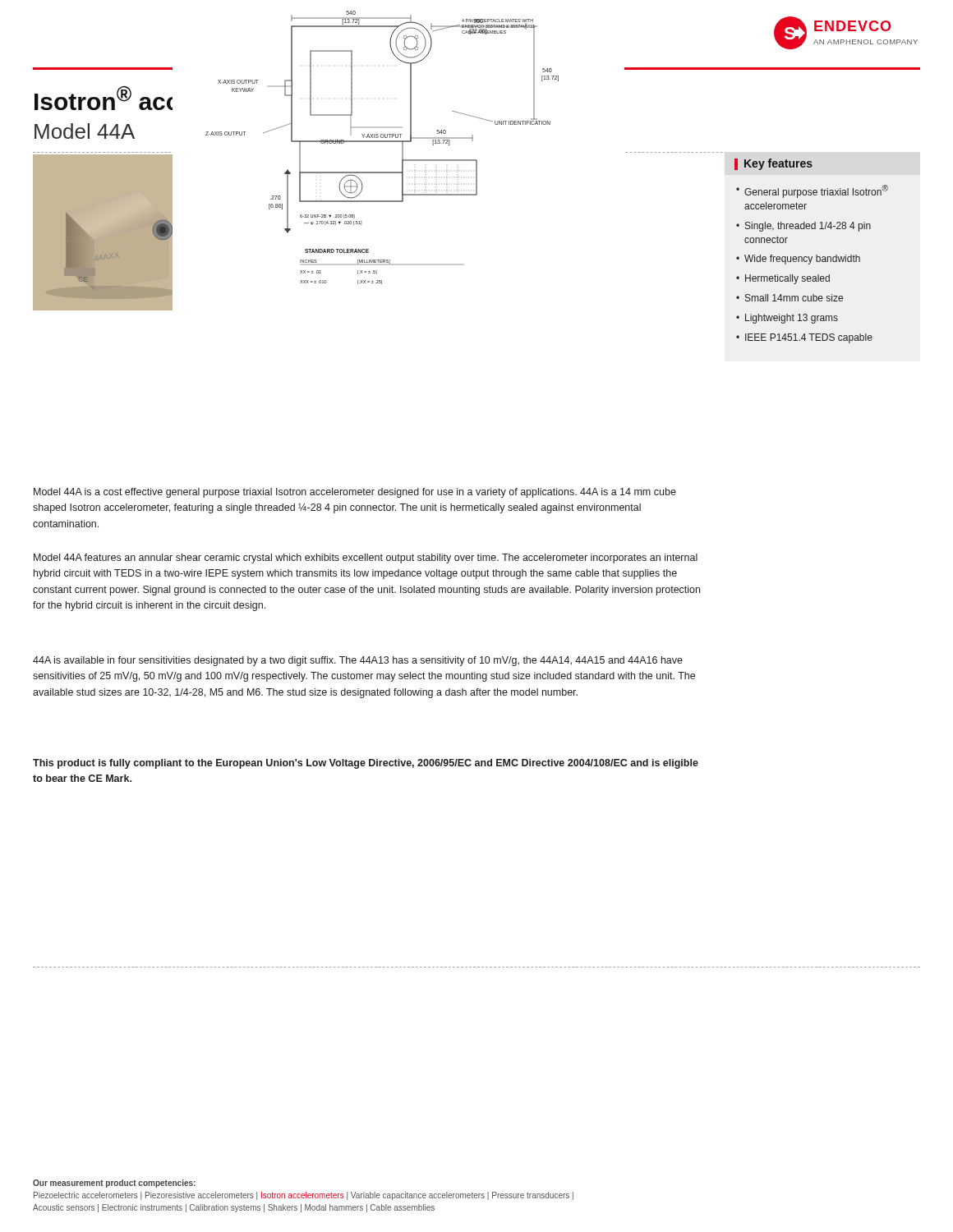The image size is (953, 1232).
Task: Point to "General purpose triaxial Isotron® accelerometer"
Action: pos(816,198)
